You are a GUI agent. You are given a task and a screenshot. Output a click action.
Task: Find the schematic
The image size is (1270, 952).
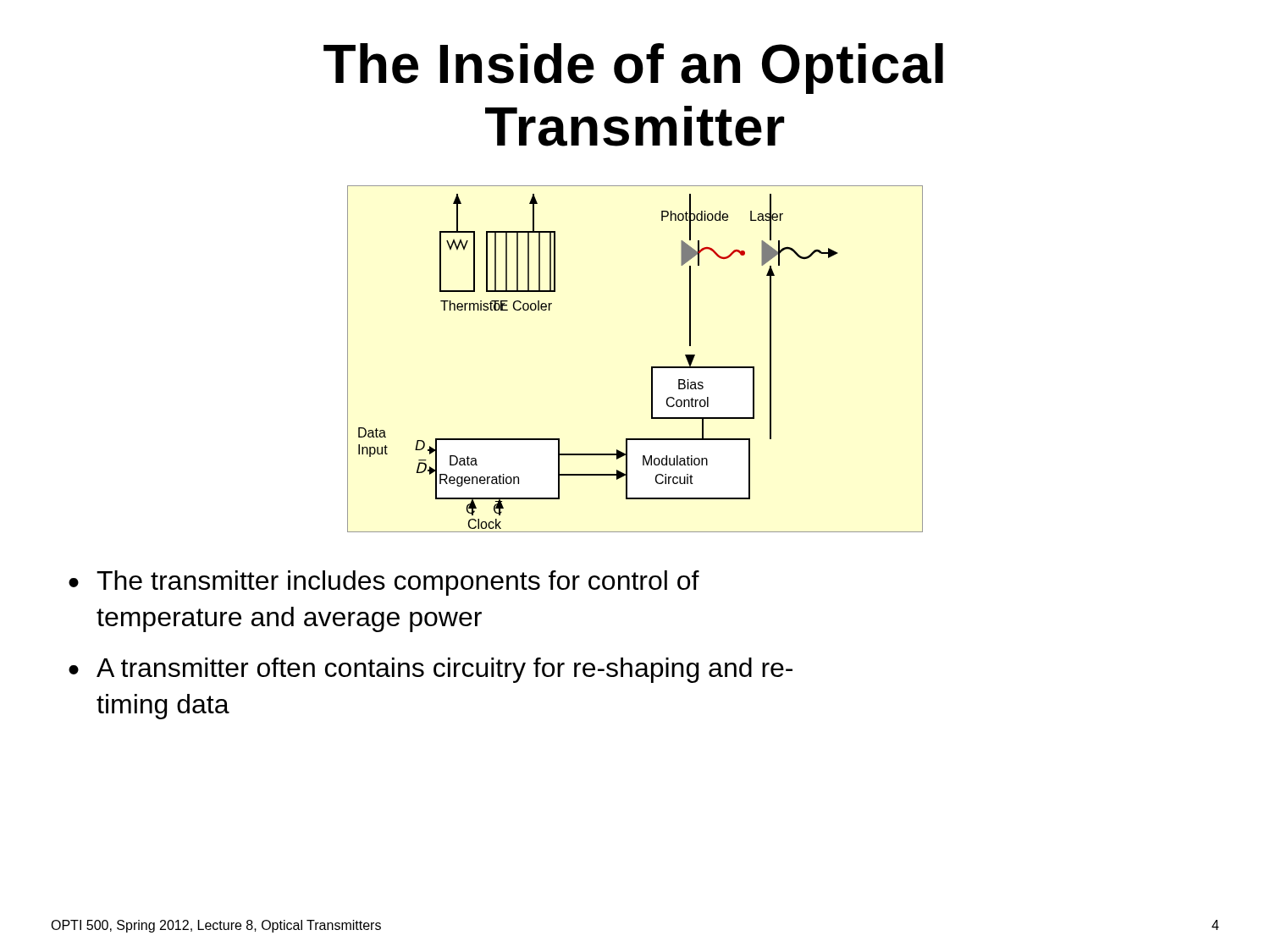[x=635, y=359]
